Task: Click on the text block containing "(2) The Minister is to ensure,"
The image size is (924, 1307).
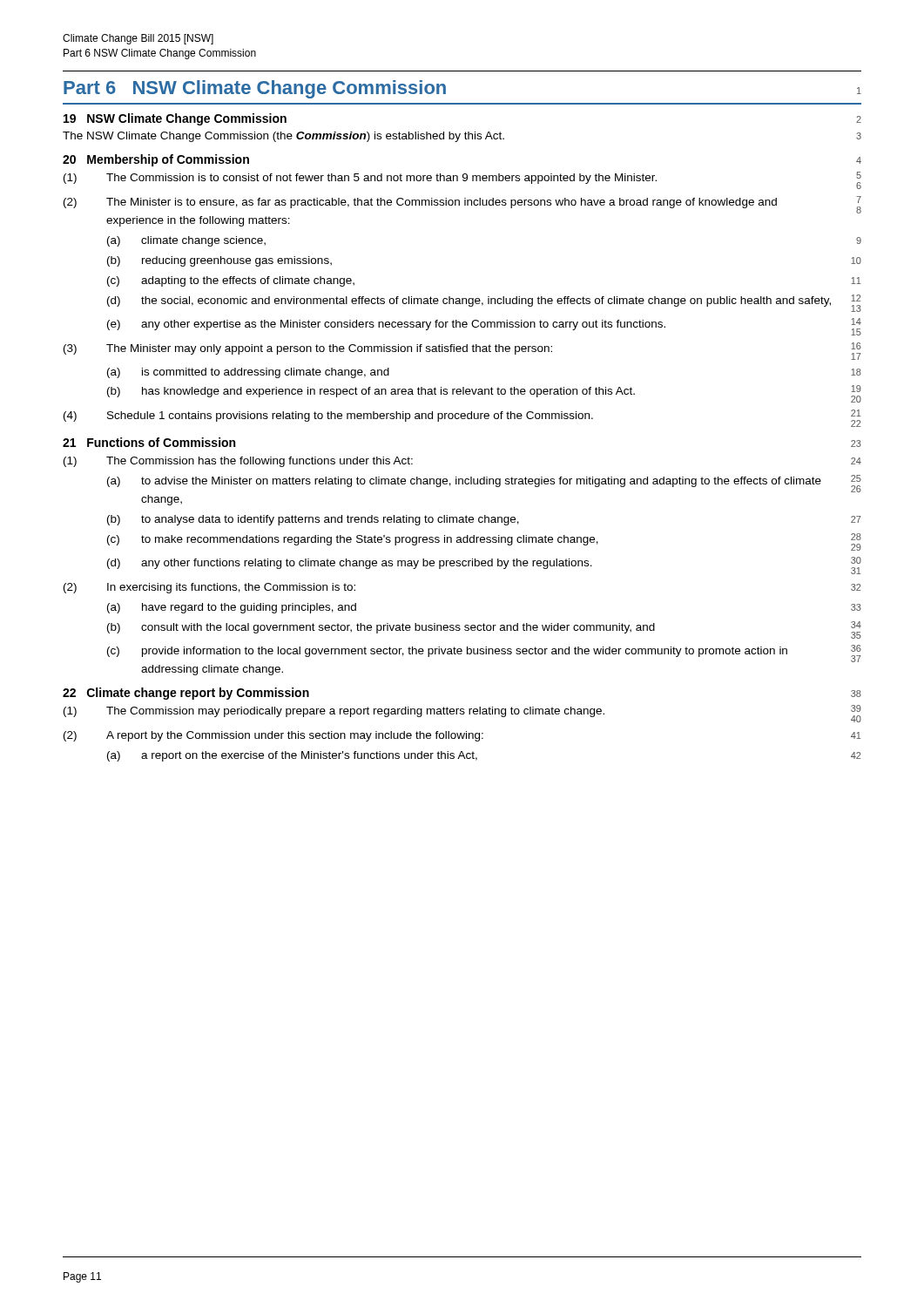Action: click(x=462, y=212)
